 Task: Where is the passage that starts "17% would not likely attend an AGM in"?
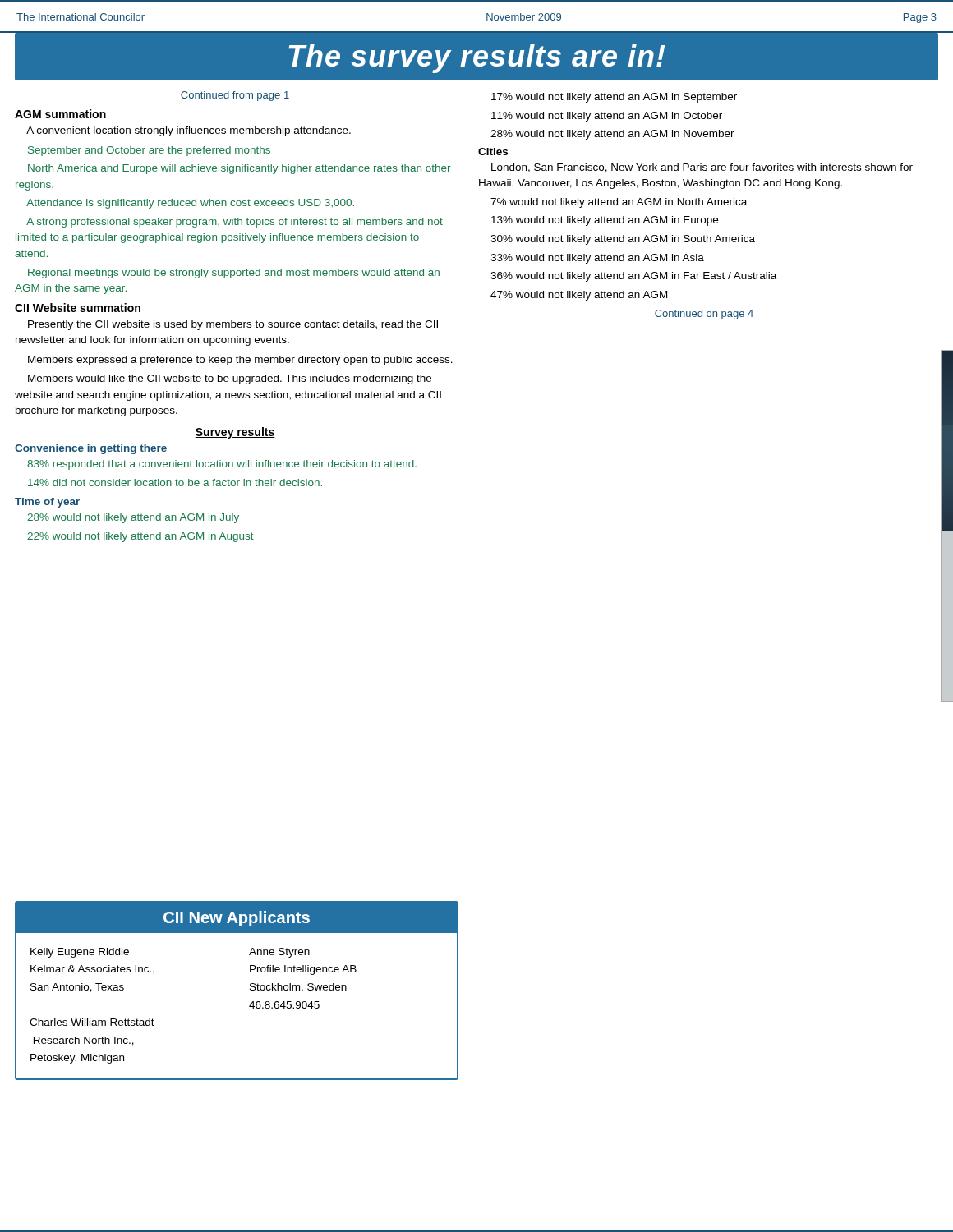click(x=608, y=96)
